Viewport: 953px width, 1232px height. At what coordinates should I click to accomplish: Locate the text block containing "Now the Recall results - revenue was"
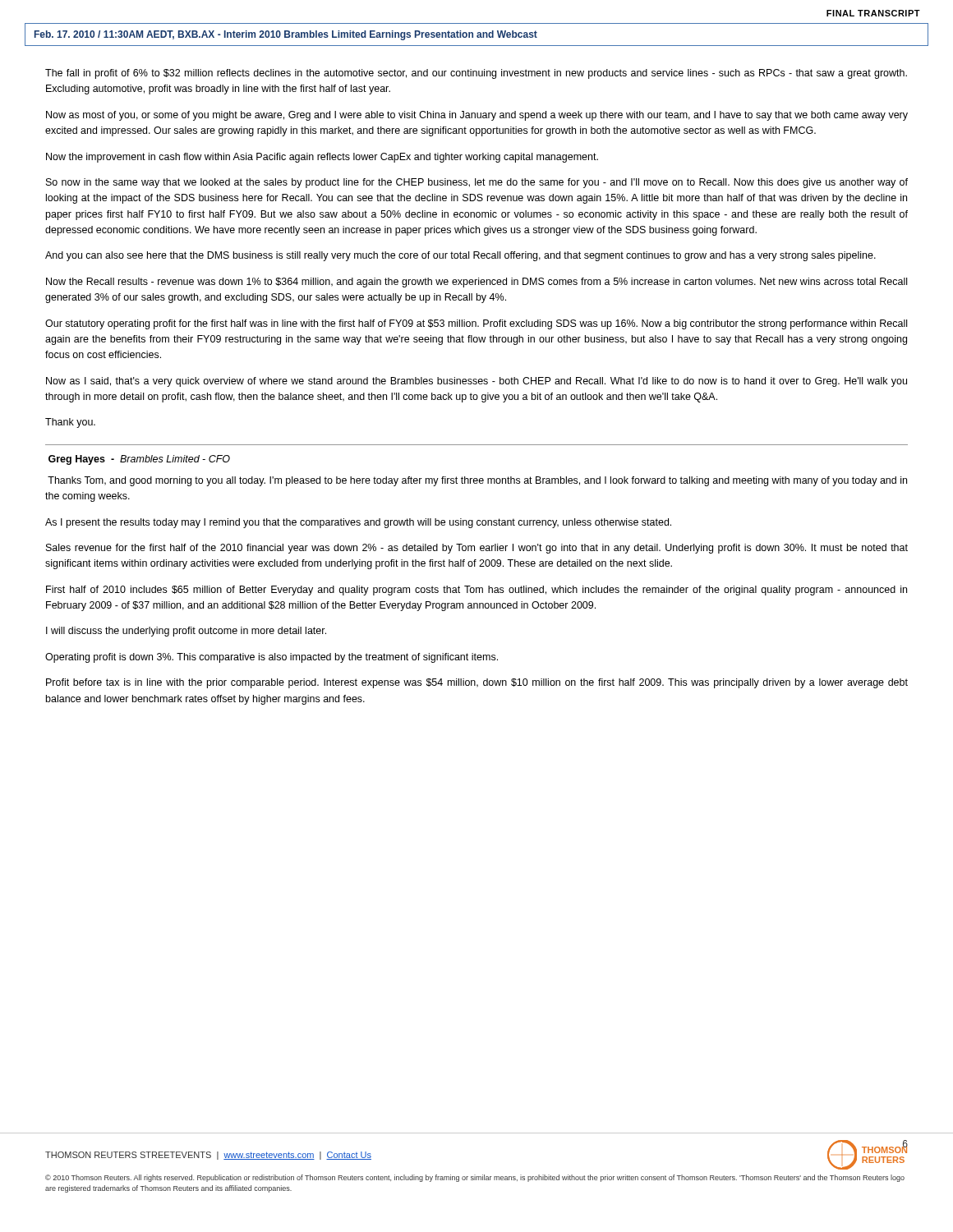[x=476, y=289]
